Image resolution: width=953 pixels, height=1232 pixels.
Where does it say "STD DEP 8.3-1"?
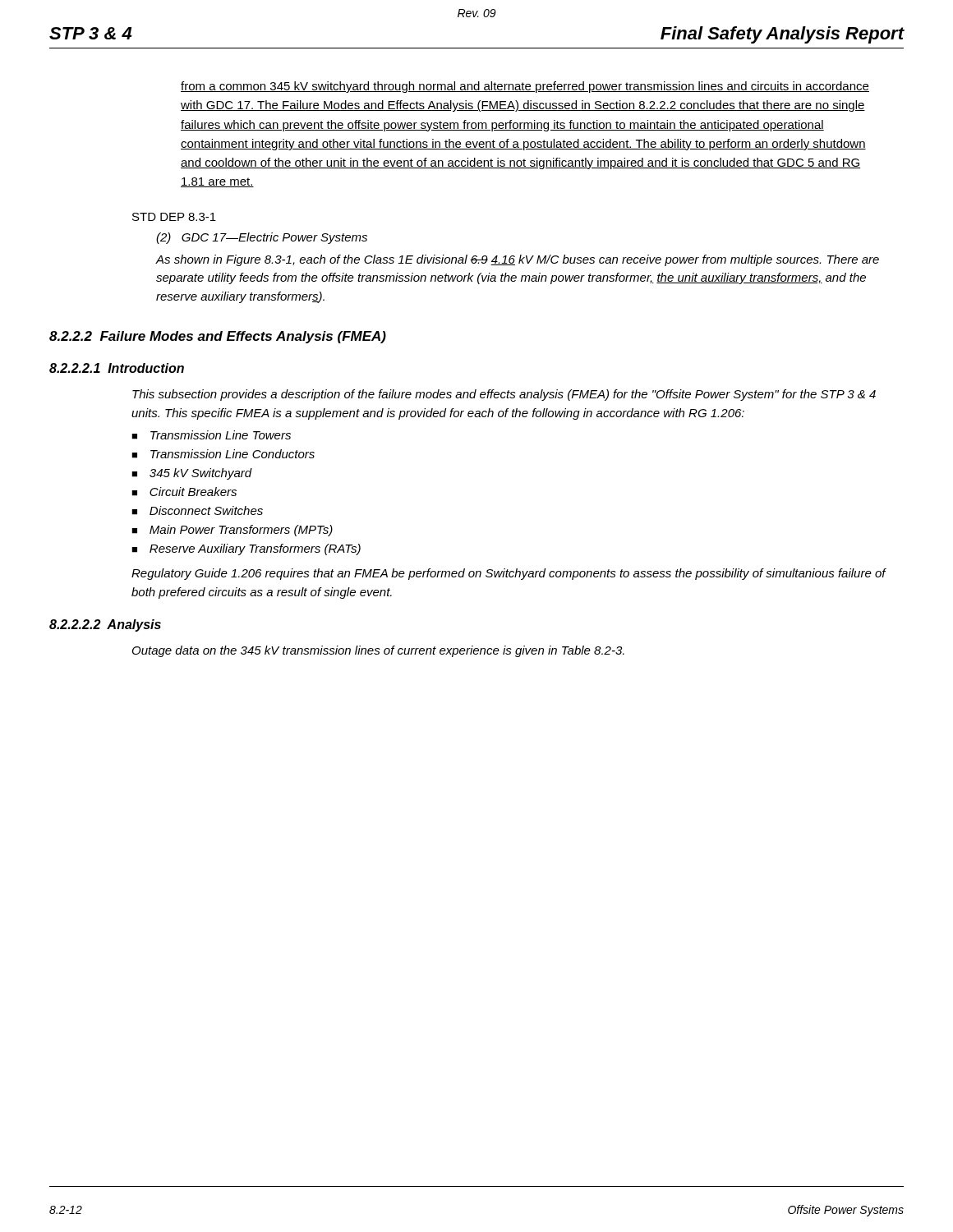[x=174, y=216]
